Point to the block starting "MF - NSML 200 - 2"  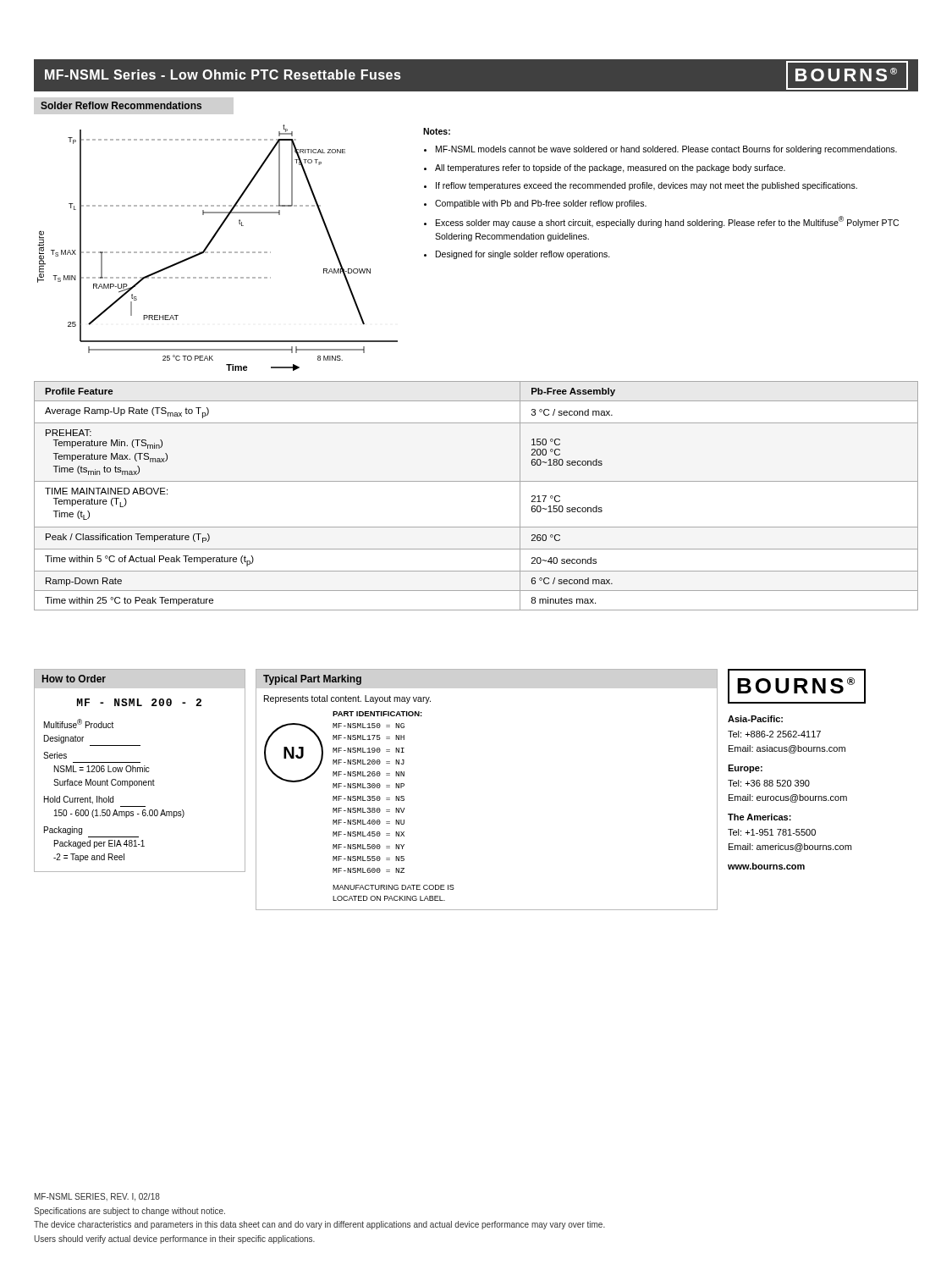click(140, 703)
